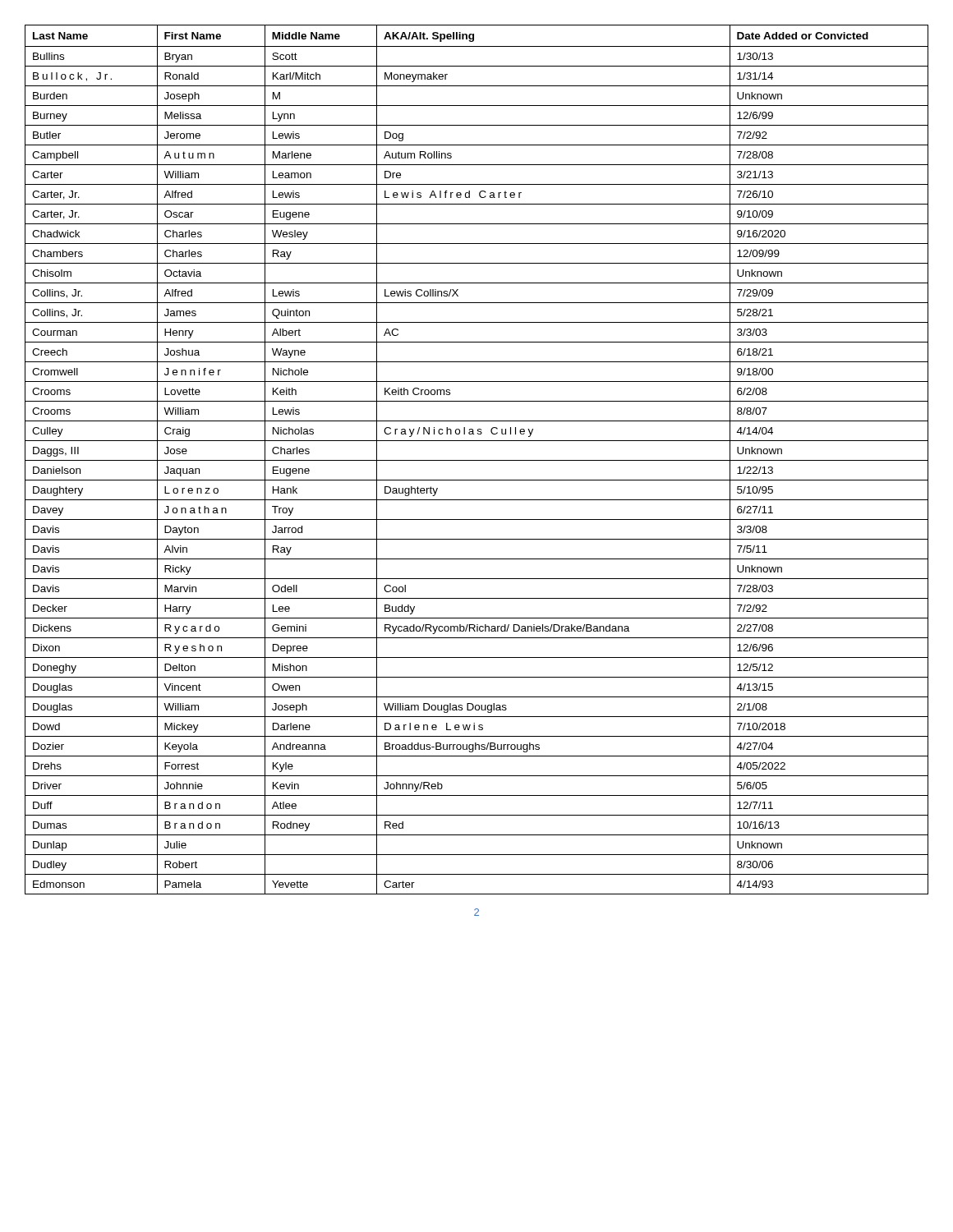The image size is (953, 1232).
Task: Find the table that mentions "Daggs, III"
Action: [476, 460]
